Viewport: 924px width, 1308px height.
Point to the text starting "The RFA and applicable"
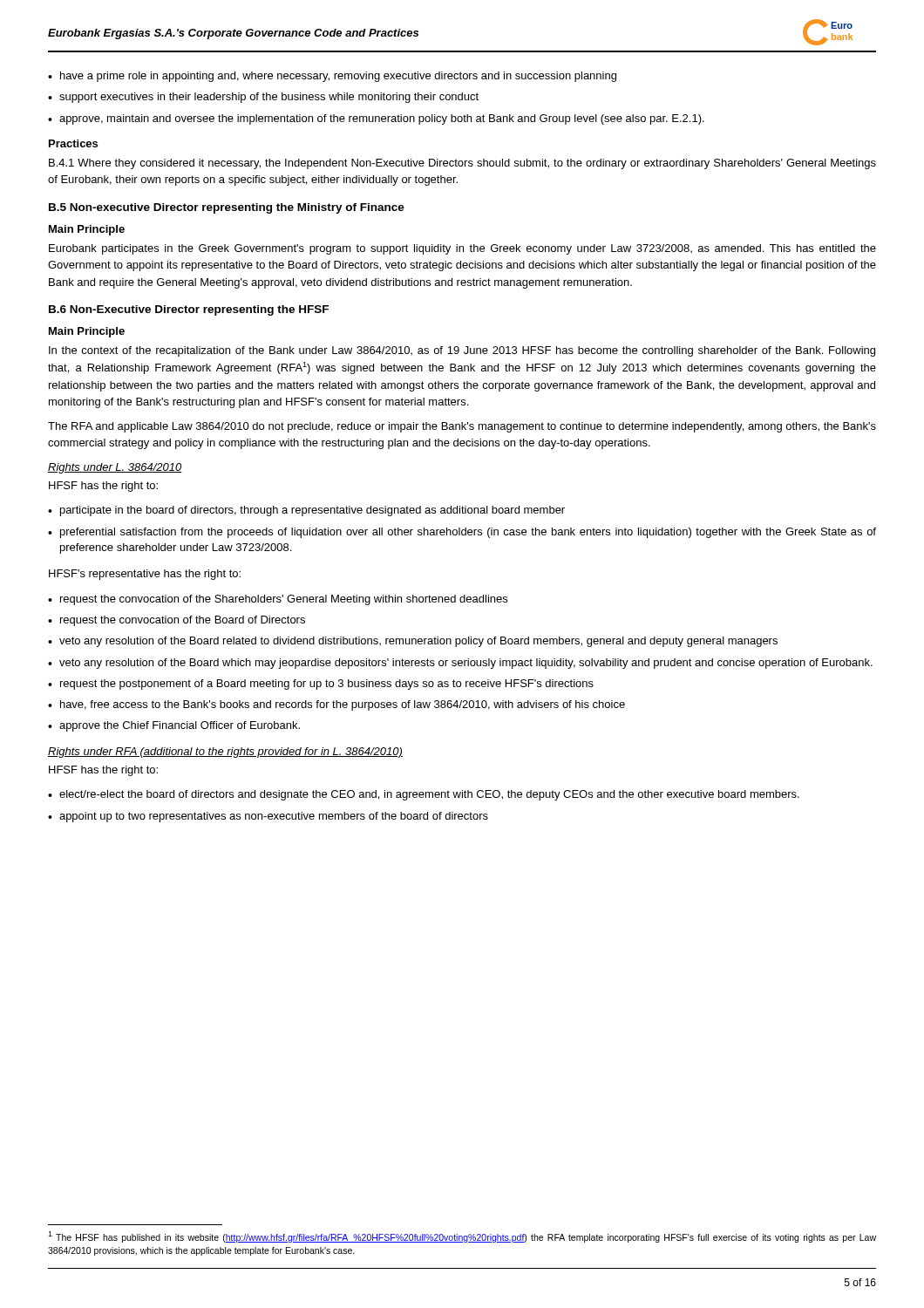point(462,434)
